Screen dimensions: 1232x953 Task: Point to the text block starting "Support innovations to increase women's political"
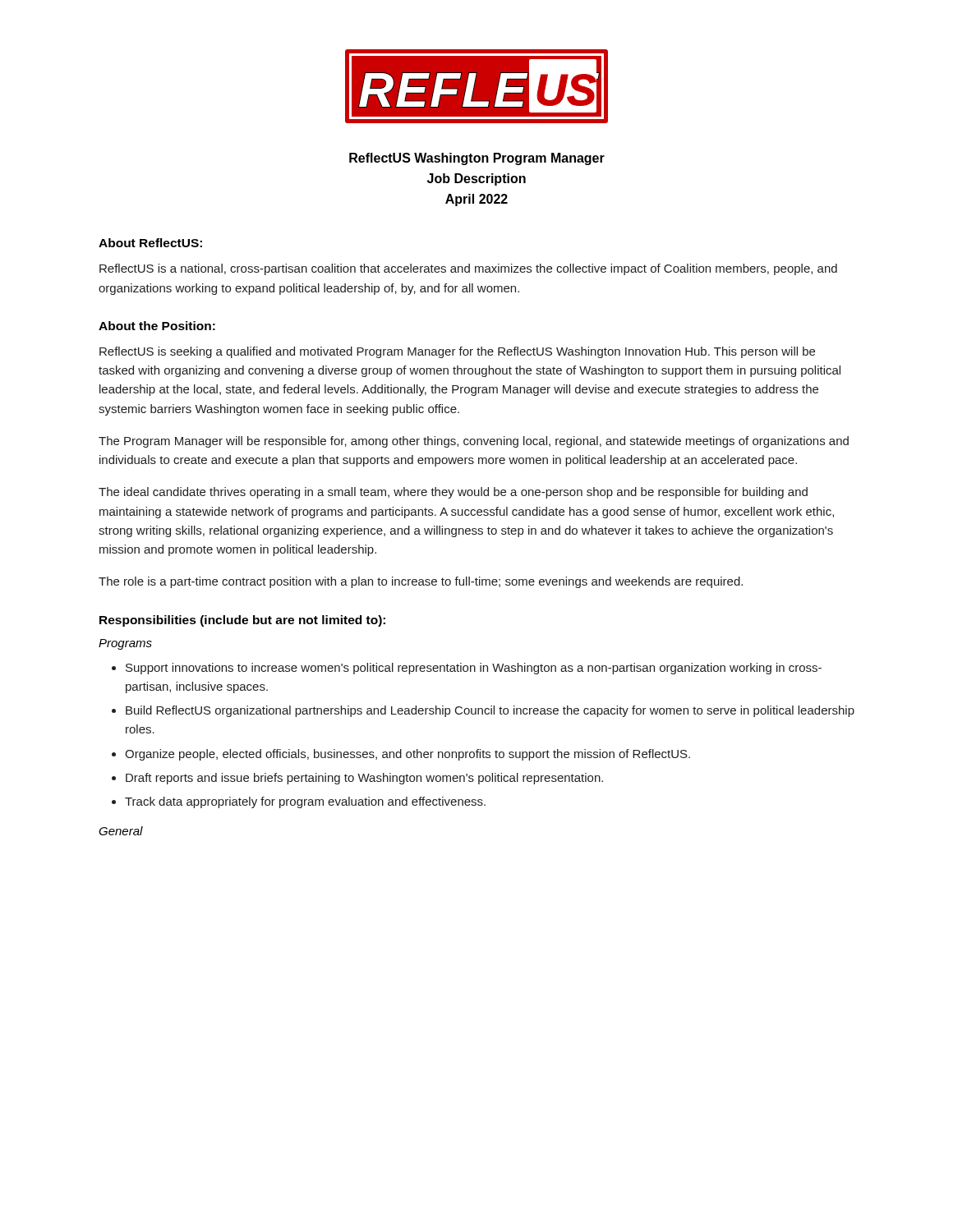[473, 677]
